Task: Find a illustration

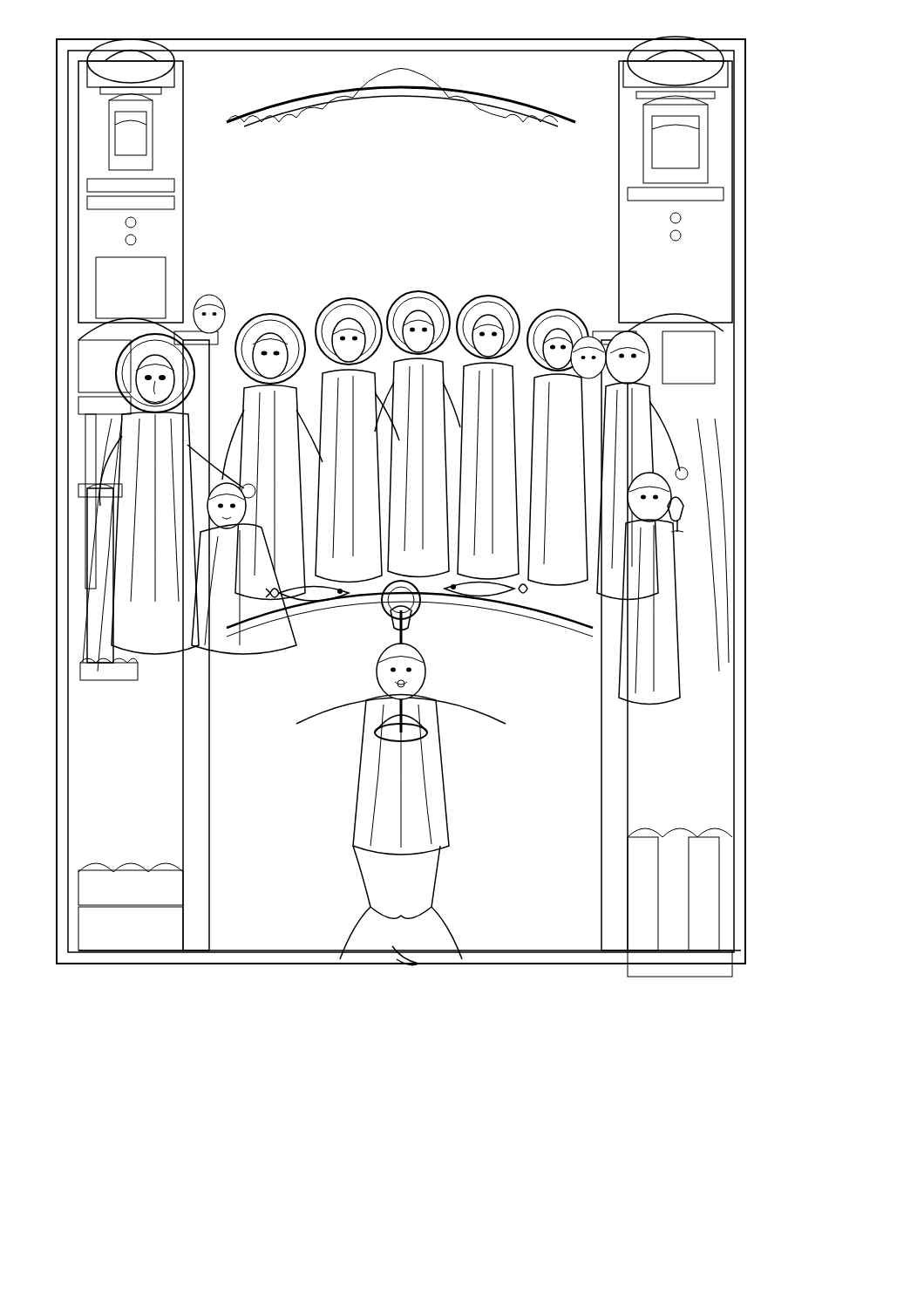Action: point(432,523)
